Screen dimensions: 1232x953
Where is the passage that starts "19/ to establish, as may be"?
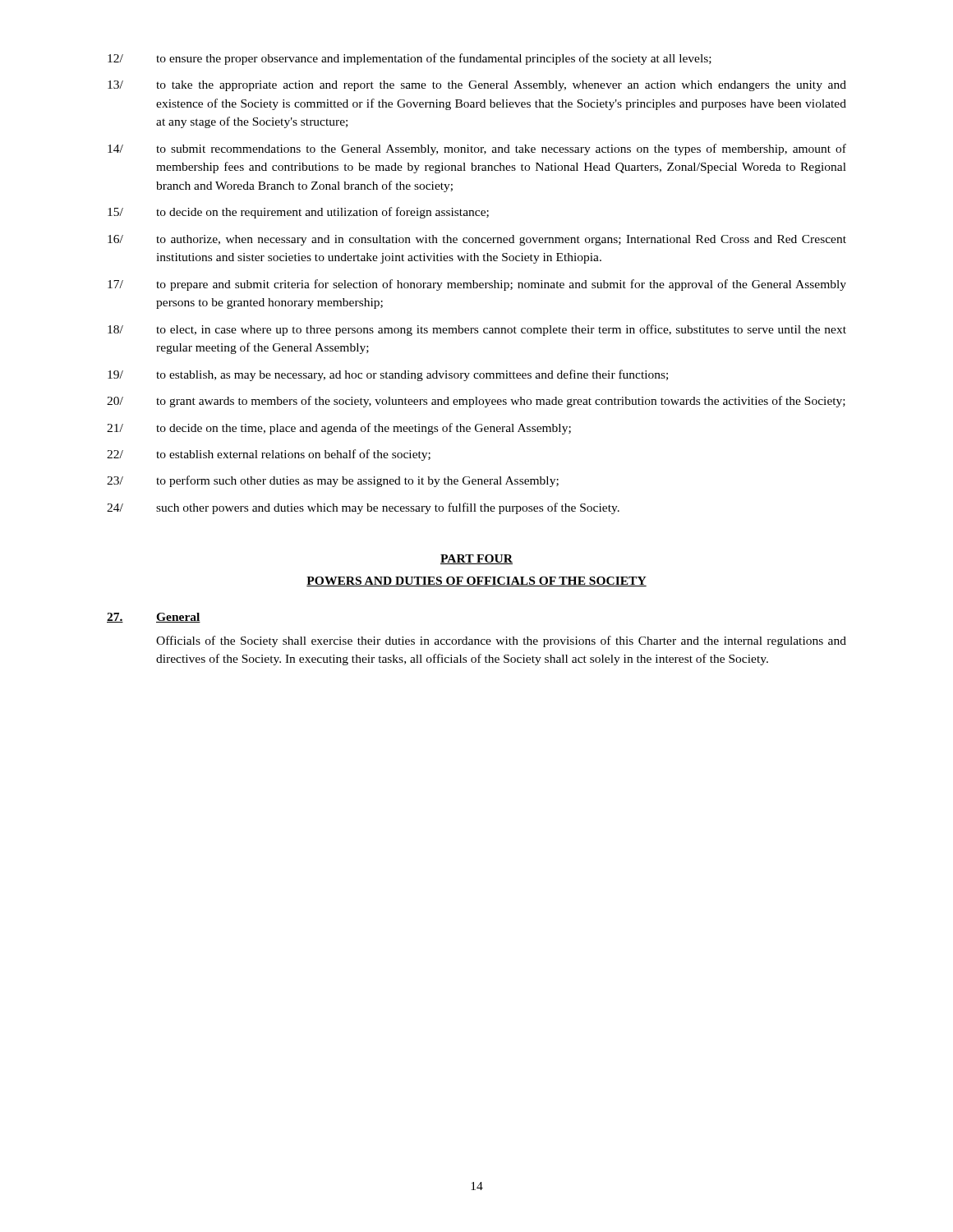click(x=476, y=374)
